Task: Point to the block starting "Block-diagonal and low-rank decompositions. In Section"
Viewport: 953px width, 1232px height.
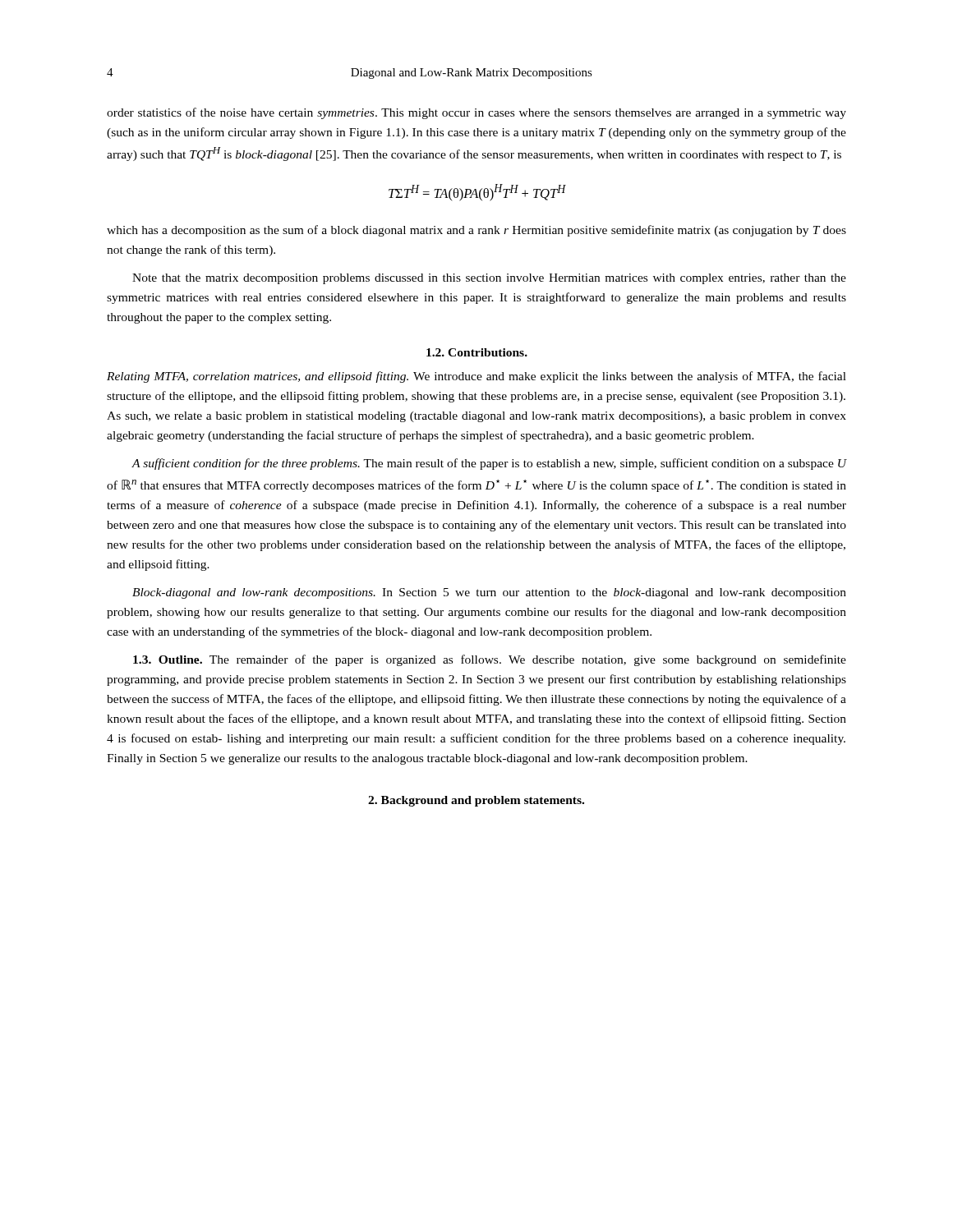Action: point(476,612)
